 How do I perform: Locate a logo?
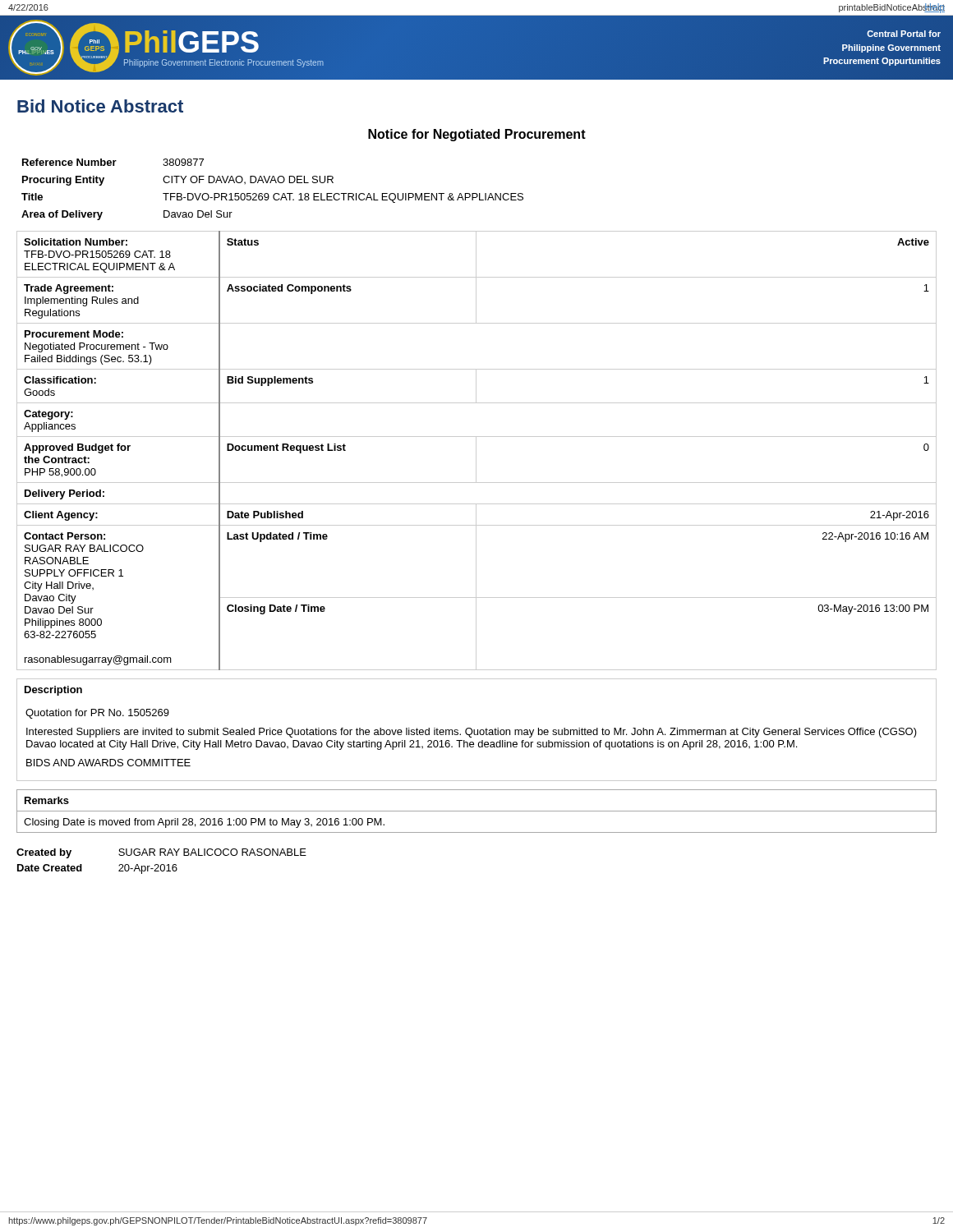click(x=476, y=48)
